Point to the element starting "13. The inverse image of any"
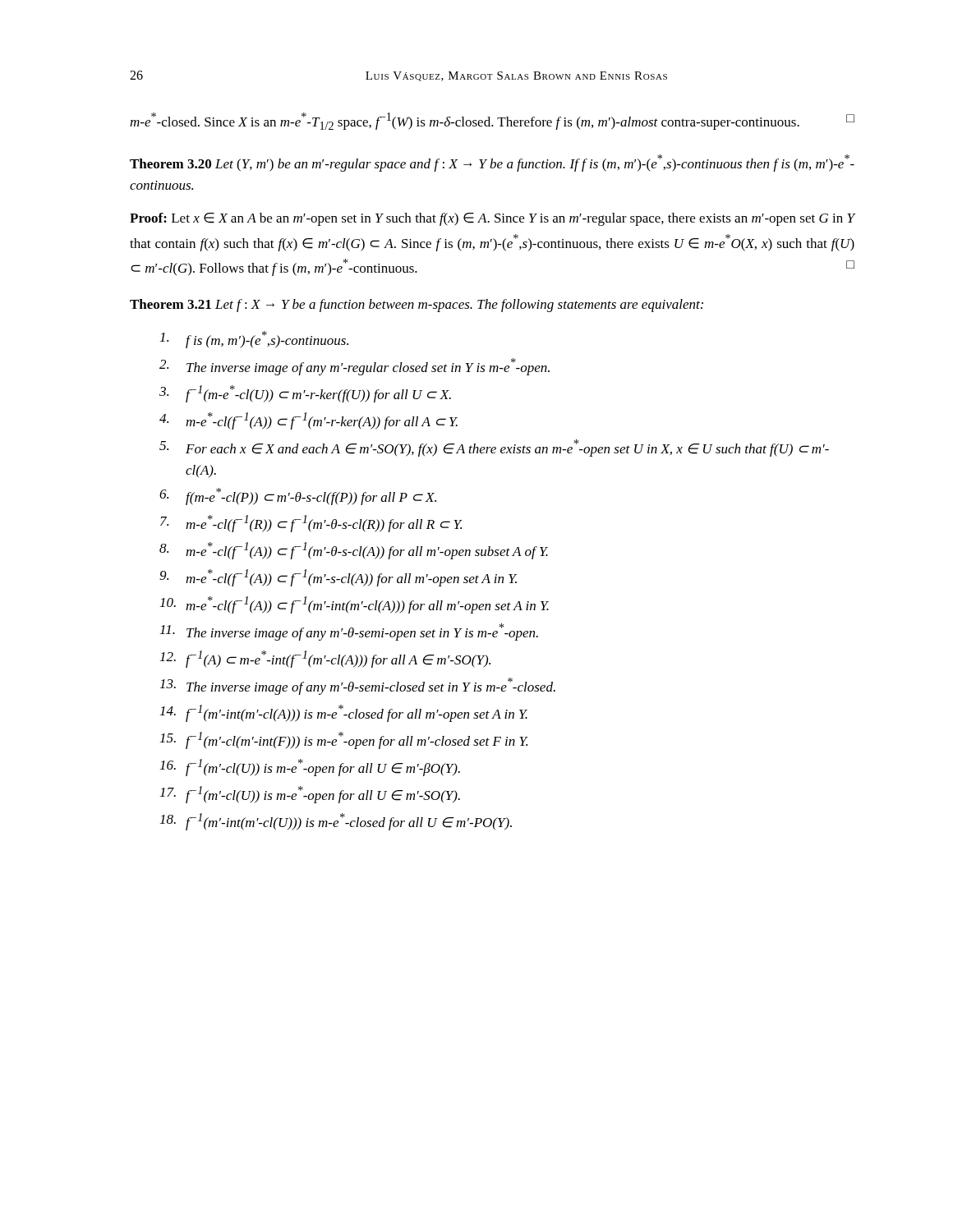 coord(358,686)
